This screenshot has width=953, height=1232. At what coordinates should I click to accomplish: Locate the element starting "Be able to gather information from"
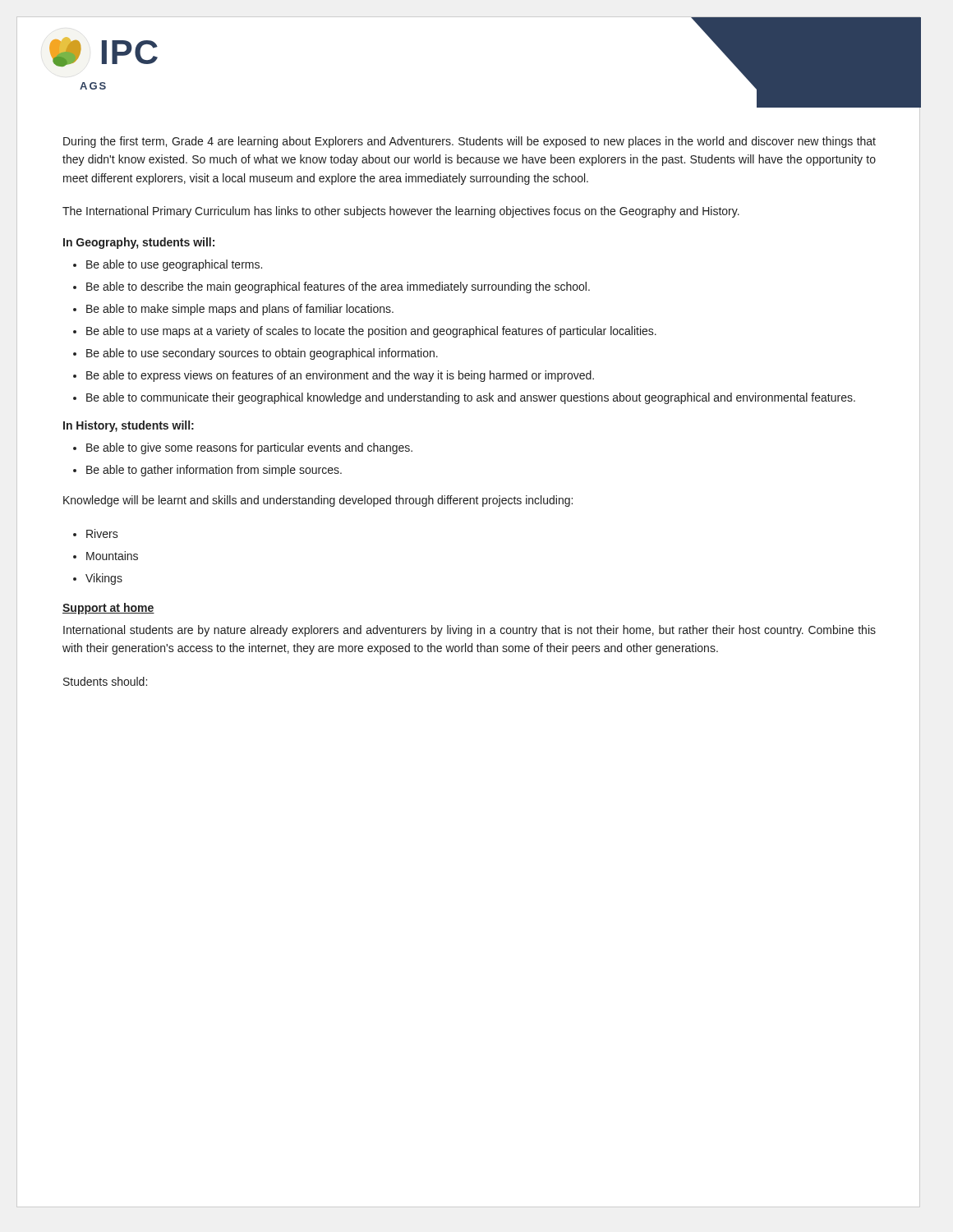pos(207,471)
